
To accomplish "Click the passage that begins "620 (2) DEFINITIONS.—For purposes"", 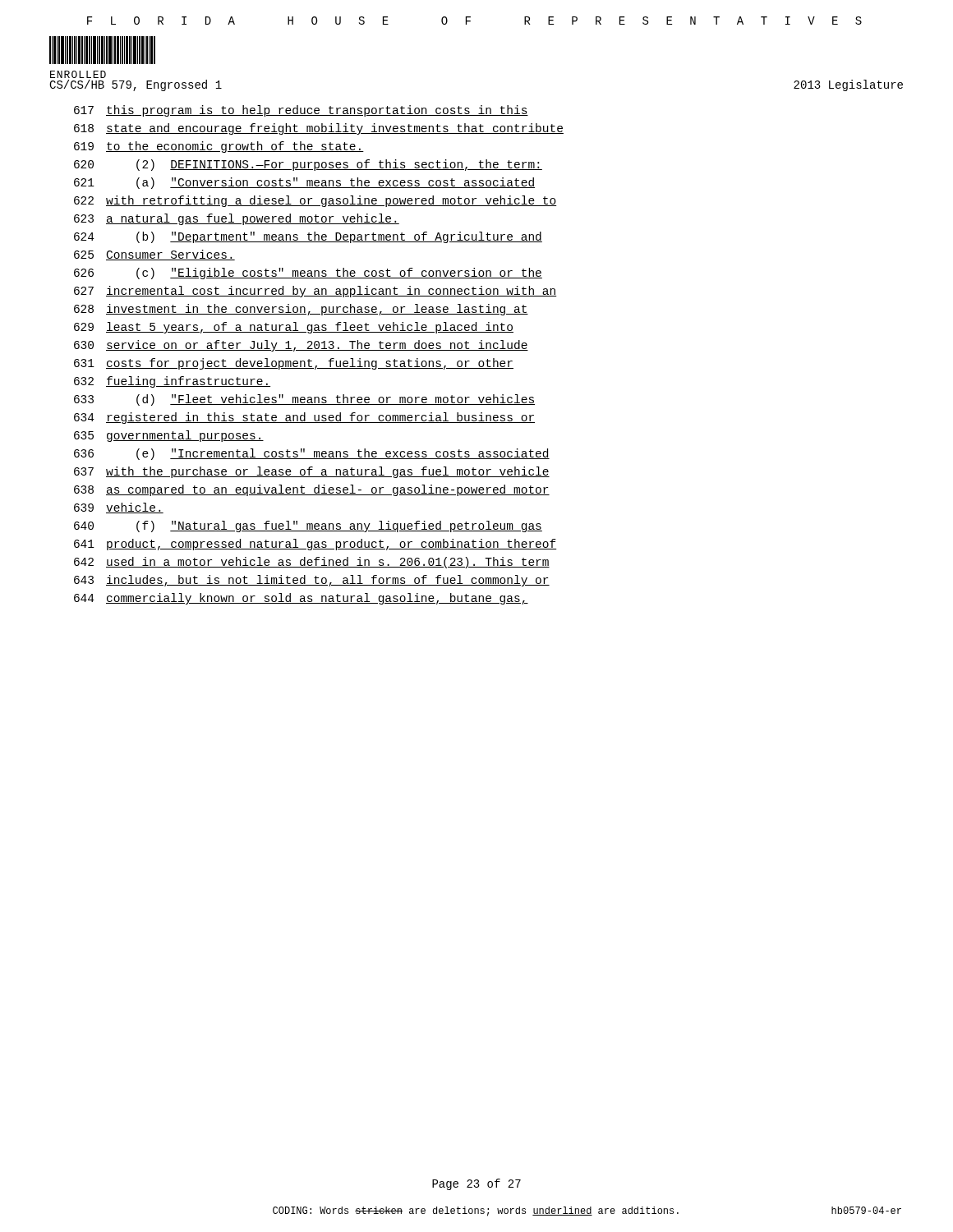I will click(476, 165).
